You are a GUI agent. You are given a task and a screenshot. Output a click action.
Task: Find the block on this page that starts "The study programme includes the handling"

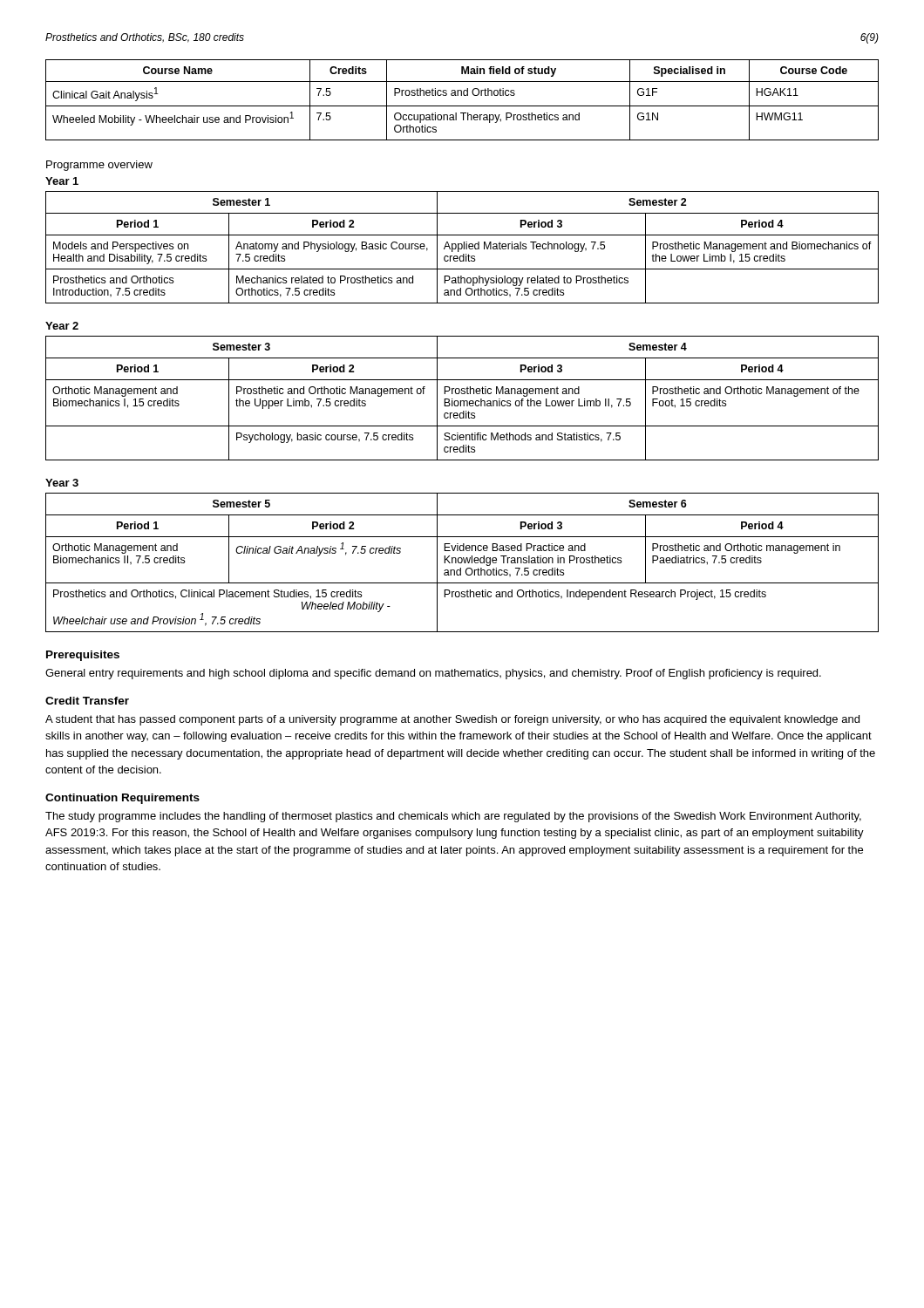[454, 841]
